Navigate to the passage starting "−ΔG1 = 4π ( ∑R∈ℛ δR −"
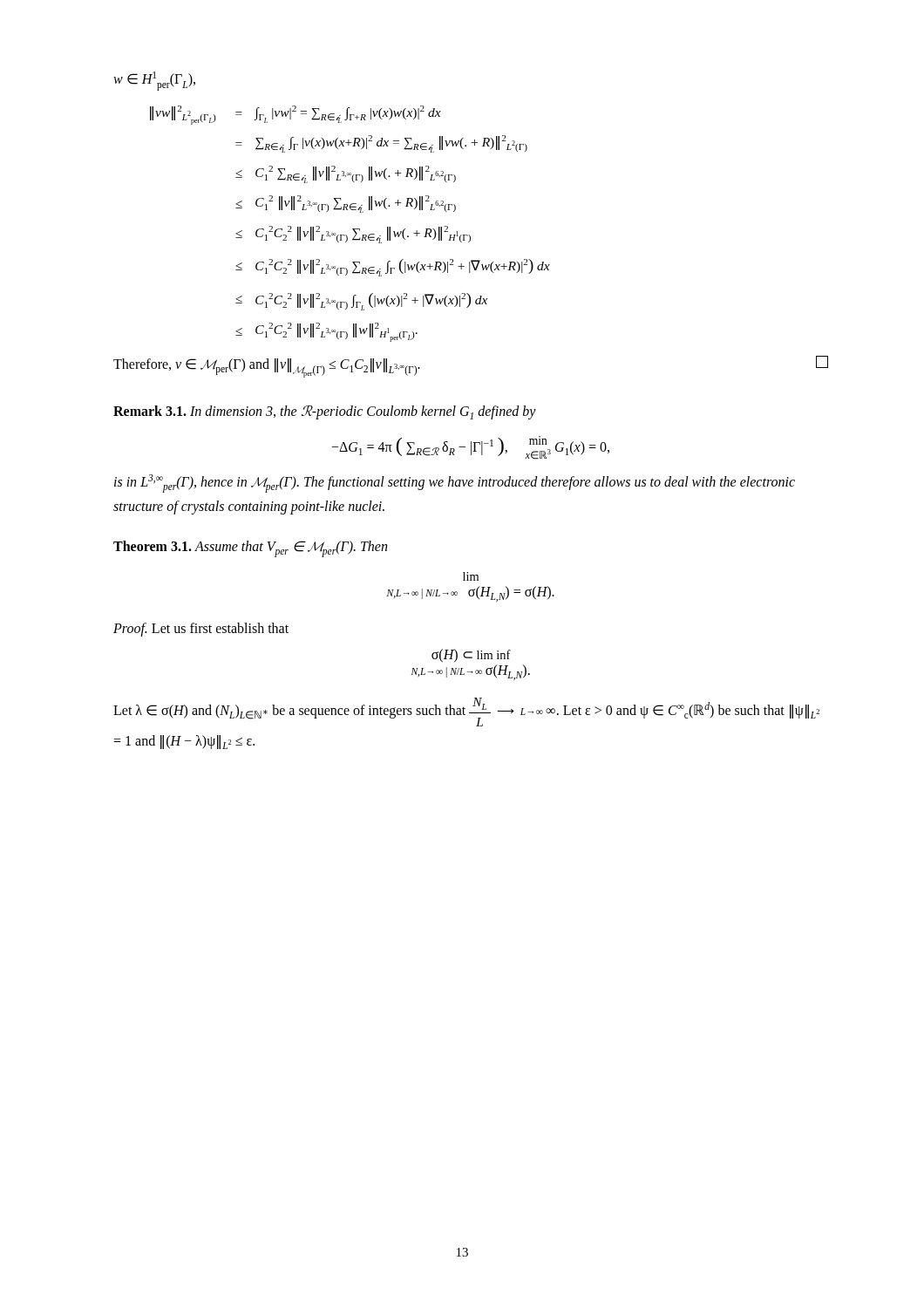Screen dimensions: 1308x924 pos(471,448)
